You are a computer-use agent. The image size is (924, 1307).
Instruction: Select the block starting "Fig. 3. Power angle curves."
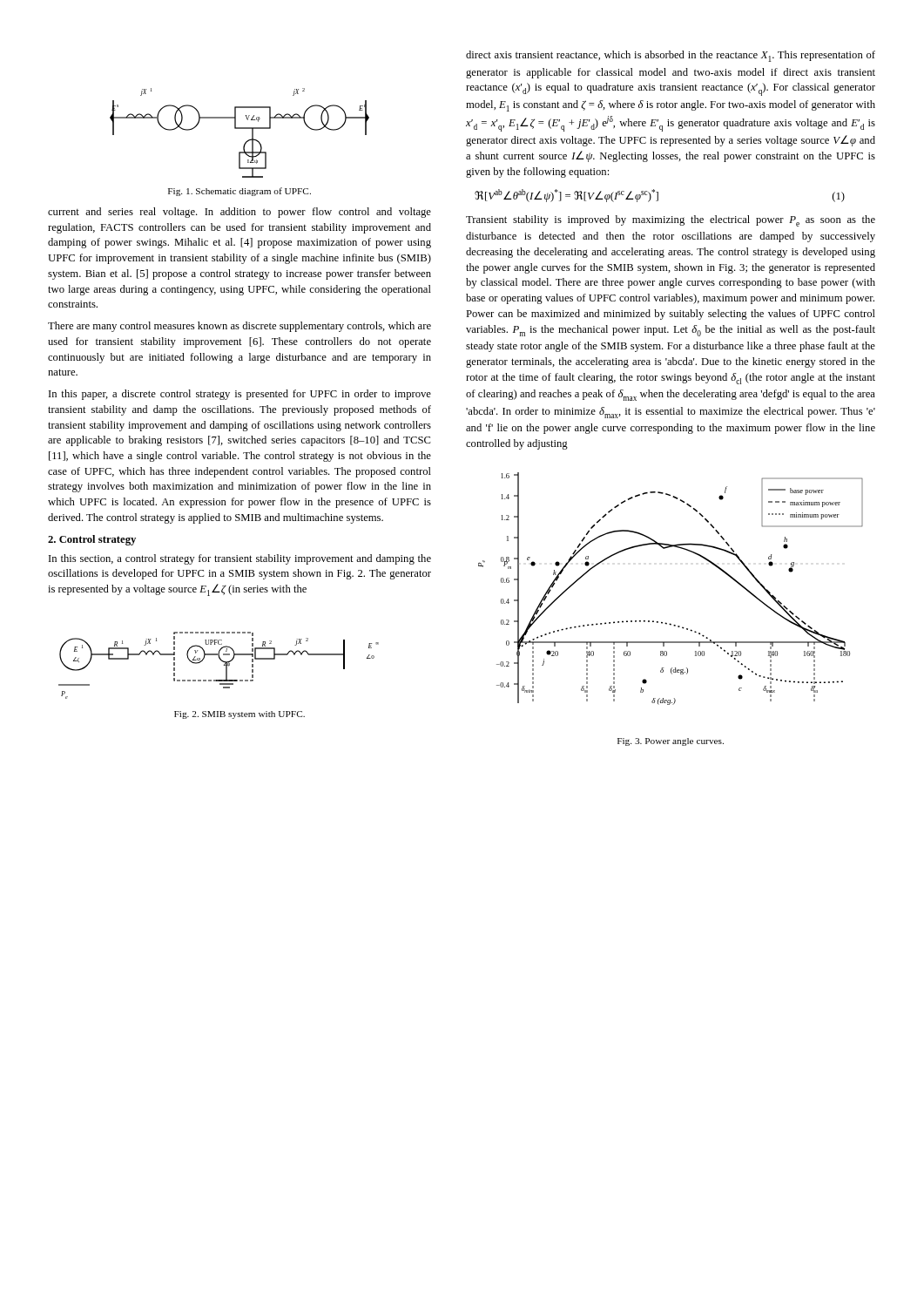pos(671,741)
